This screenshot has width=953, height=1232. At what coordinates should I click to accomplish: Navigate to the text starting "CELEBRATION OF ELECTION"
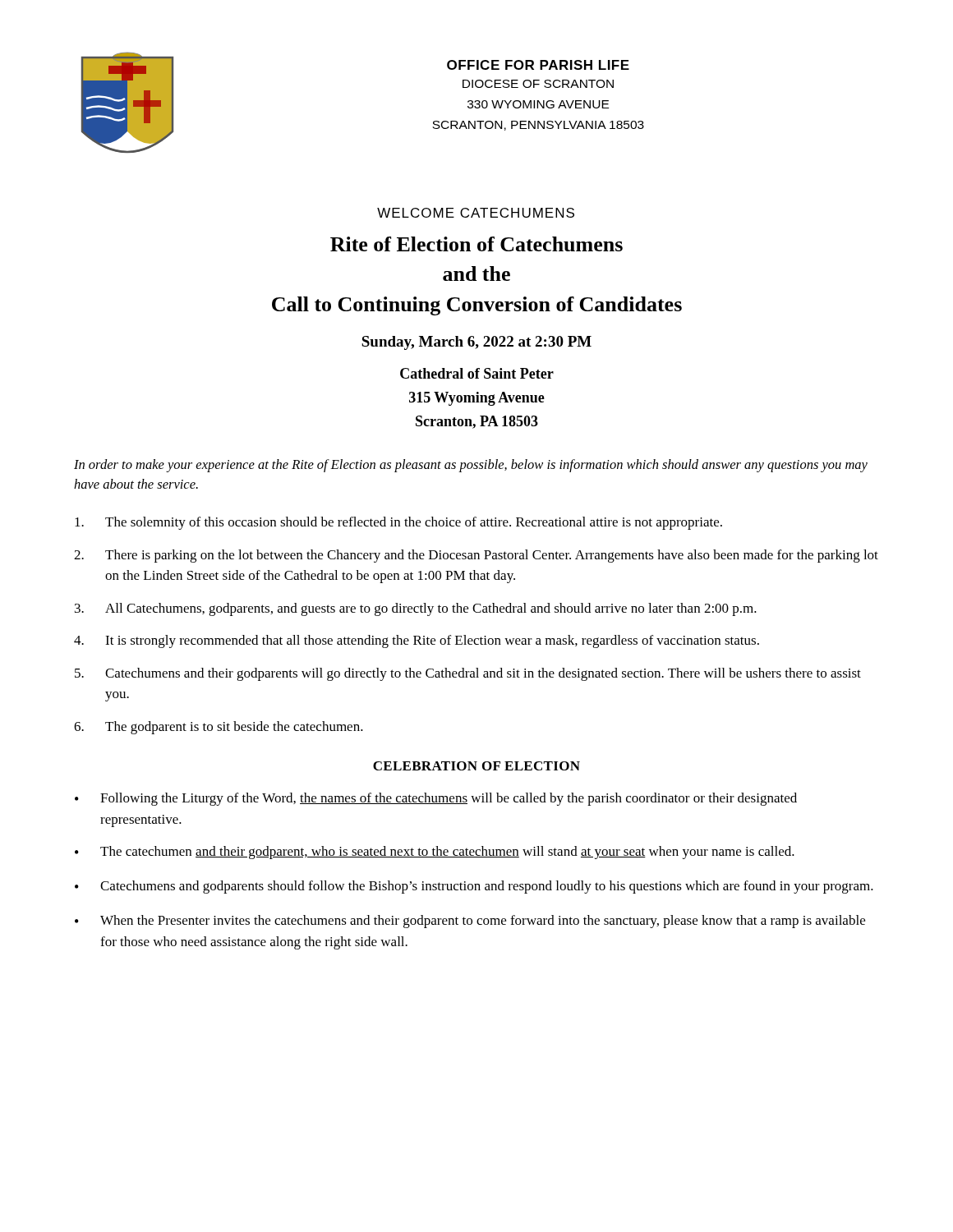coord(476,766)
